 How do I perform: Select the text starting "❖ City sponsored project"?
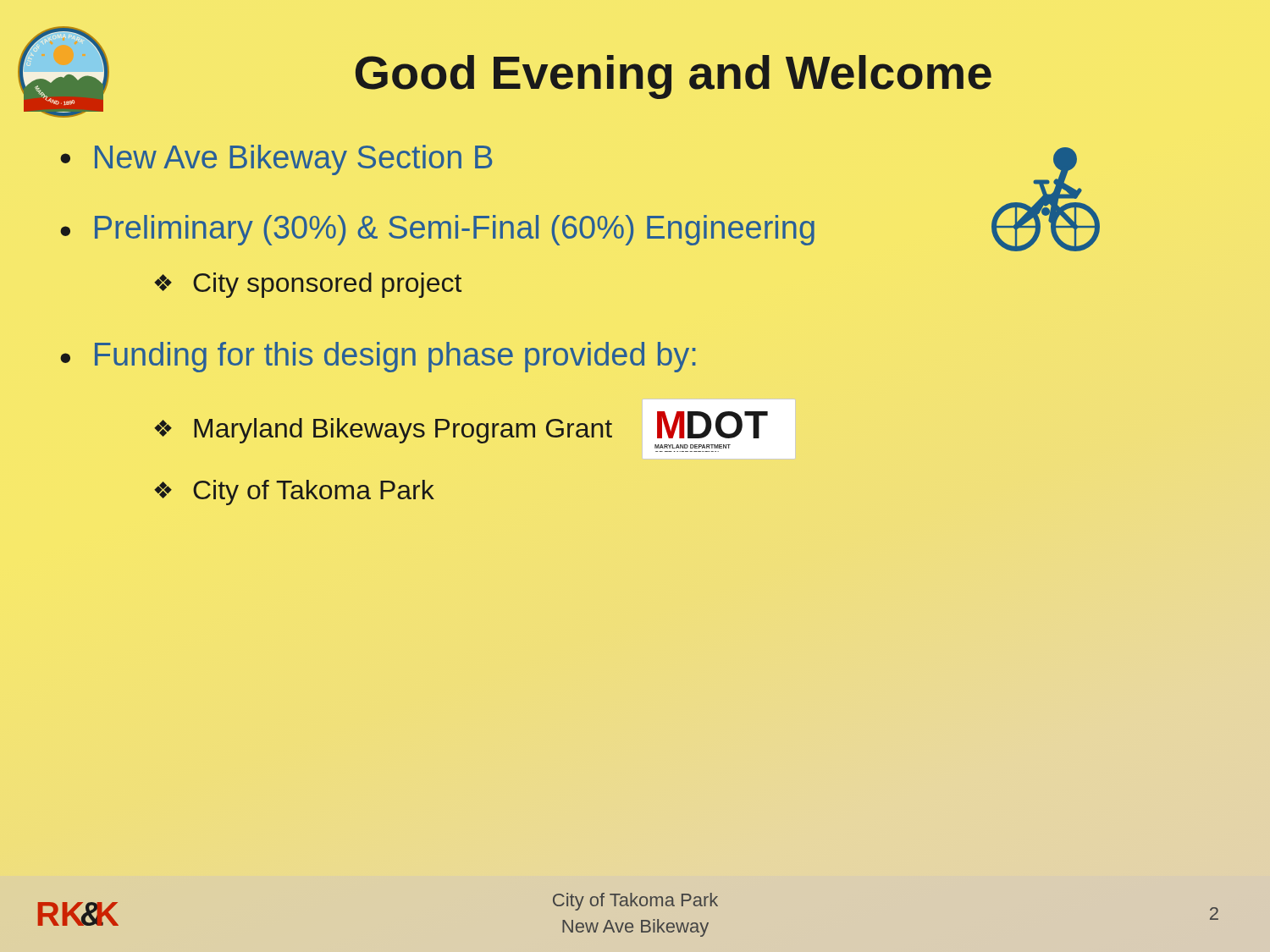(x=307, y=283)
